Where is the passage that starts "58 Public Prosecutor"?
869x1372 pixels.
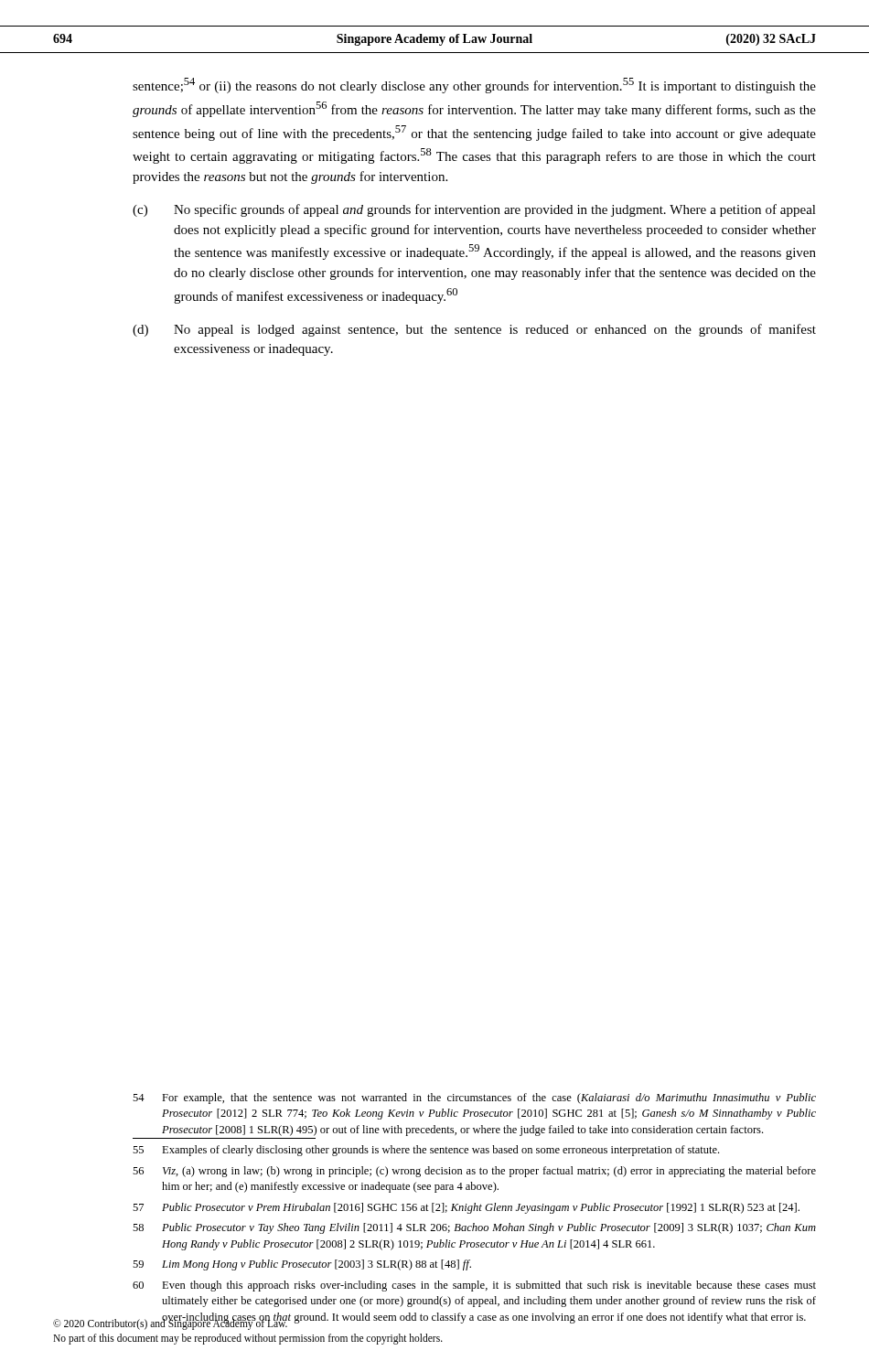tap(474, 1236)
